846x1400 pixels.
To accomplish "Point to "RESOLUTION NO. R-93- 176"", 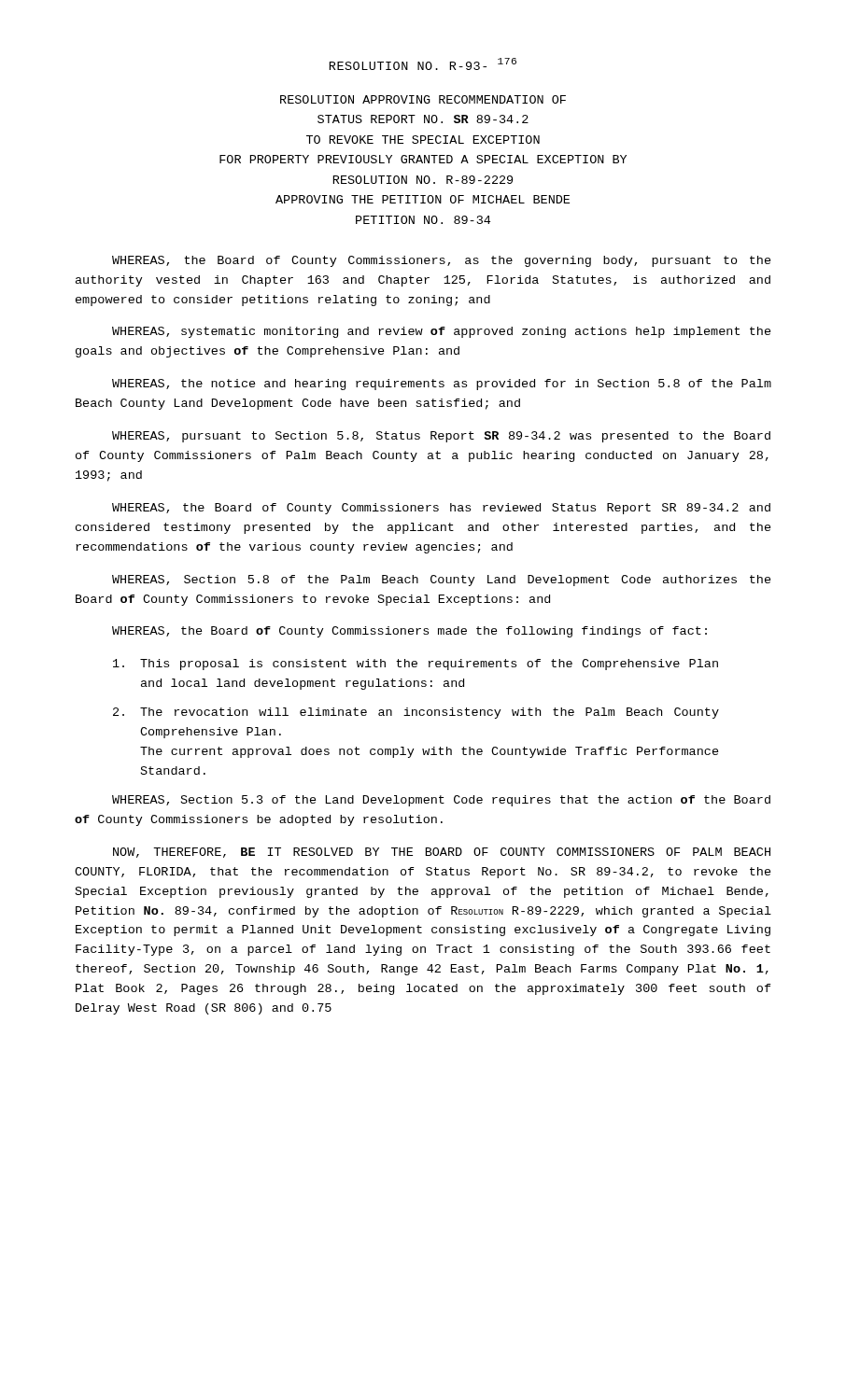I will pos(423,65).
